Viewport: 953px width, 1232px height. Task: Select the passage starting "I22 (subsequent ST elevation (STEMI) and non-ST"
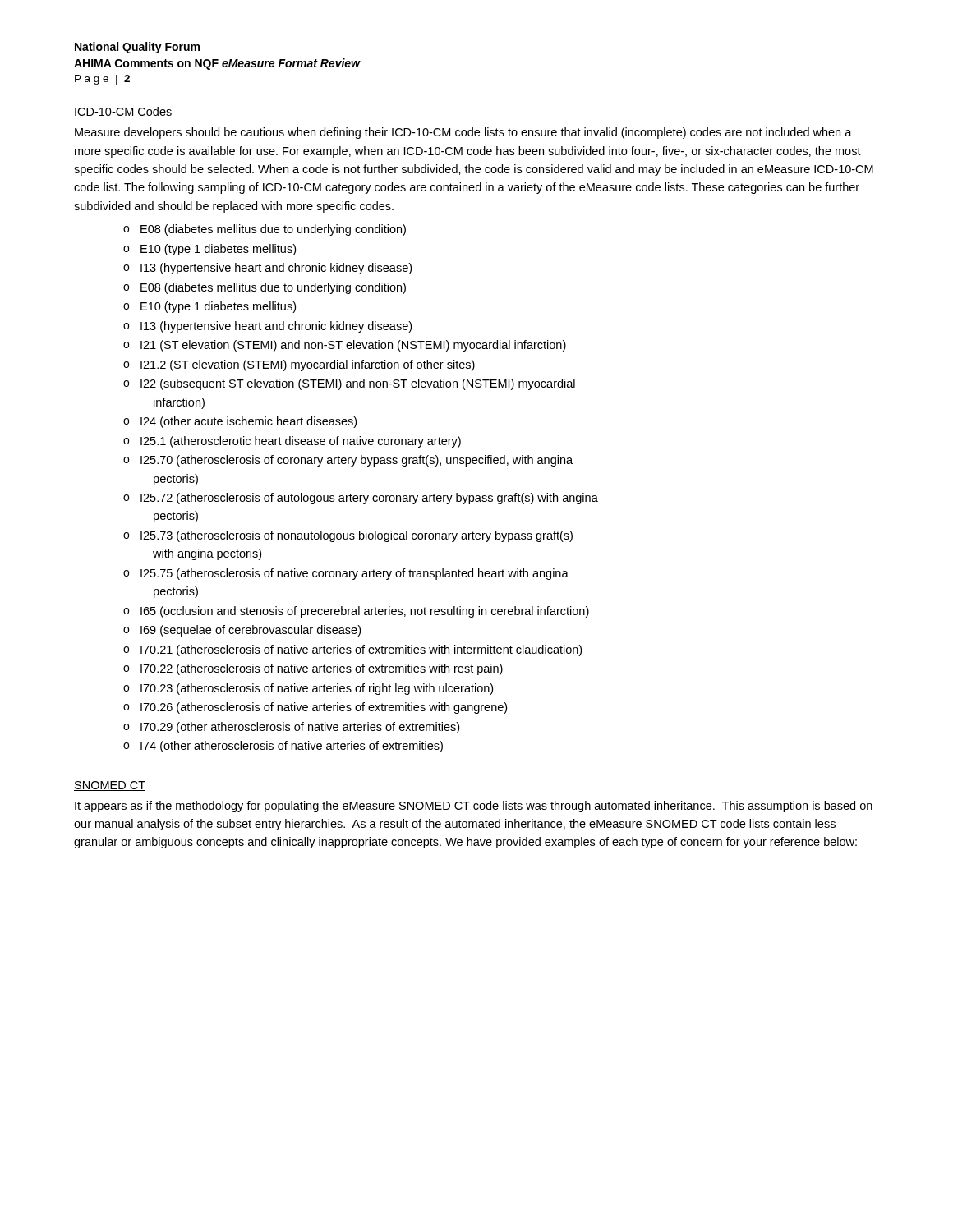point(358,393)
